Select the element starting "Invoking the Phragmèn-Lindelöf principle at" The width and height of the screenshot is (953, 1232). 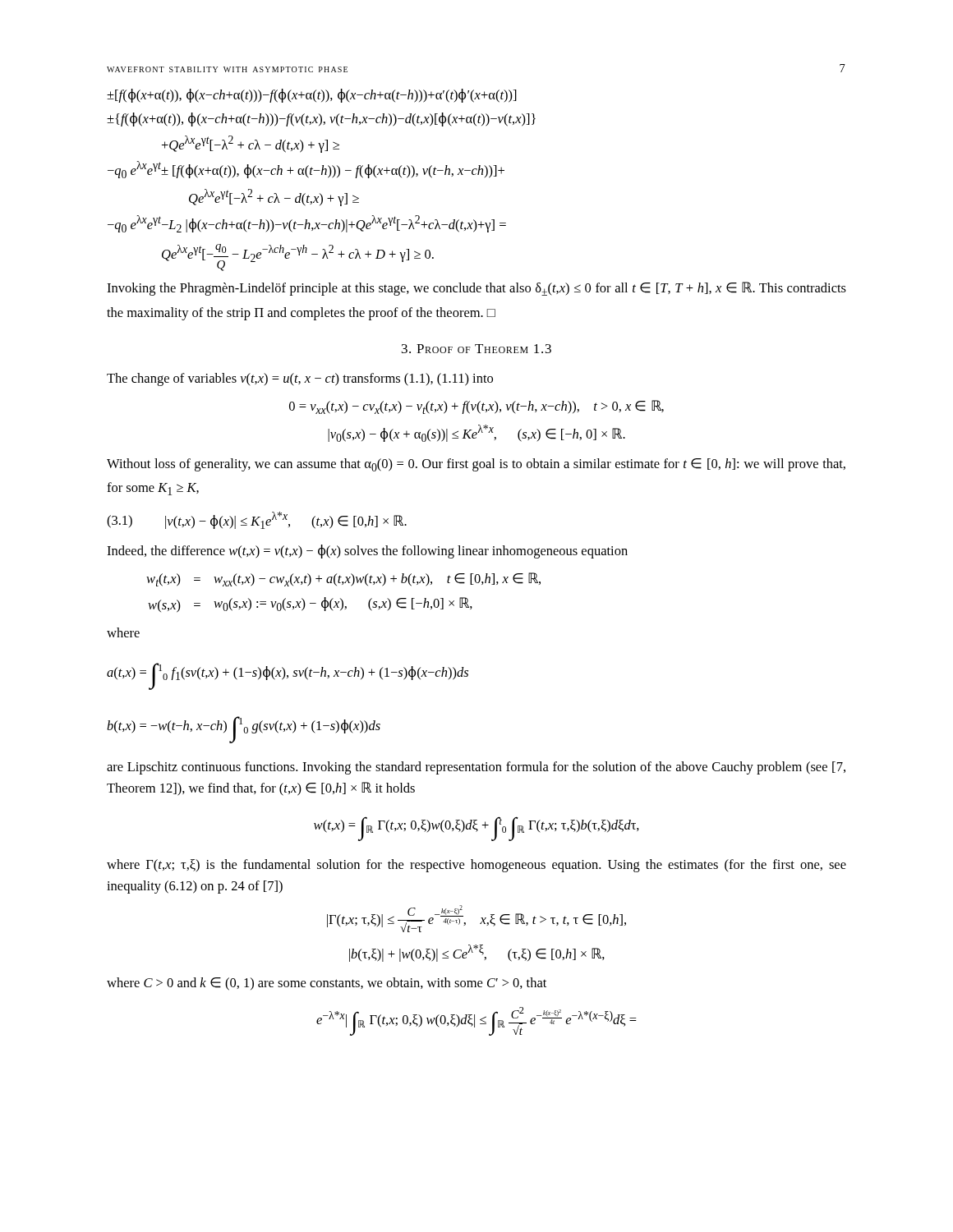pos(476,300)
